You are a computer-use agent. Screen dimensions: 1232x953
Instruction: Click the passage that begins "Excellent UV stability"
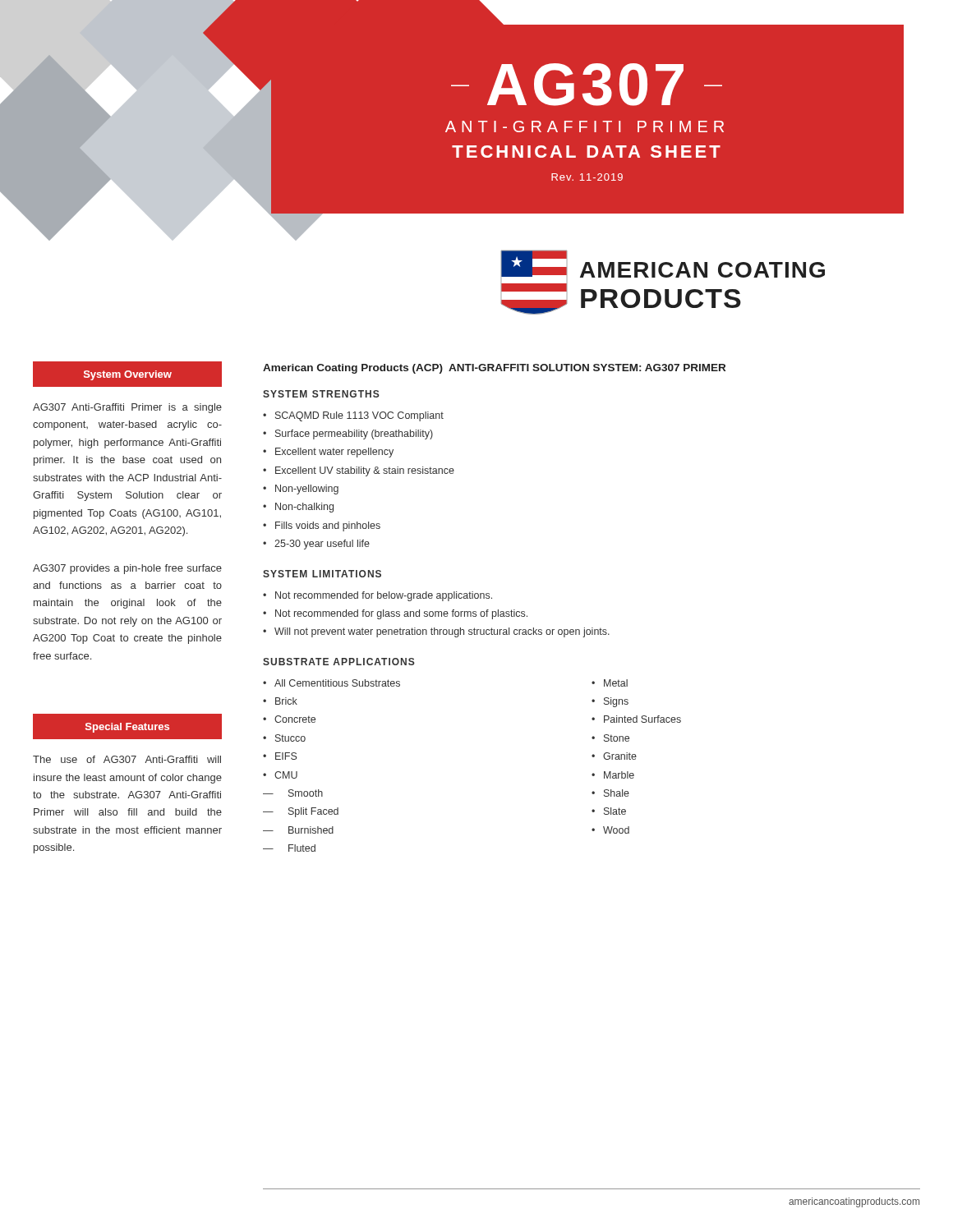364,470
